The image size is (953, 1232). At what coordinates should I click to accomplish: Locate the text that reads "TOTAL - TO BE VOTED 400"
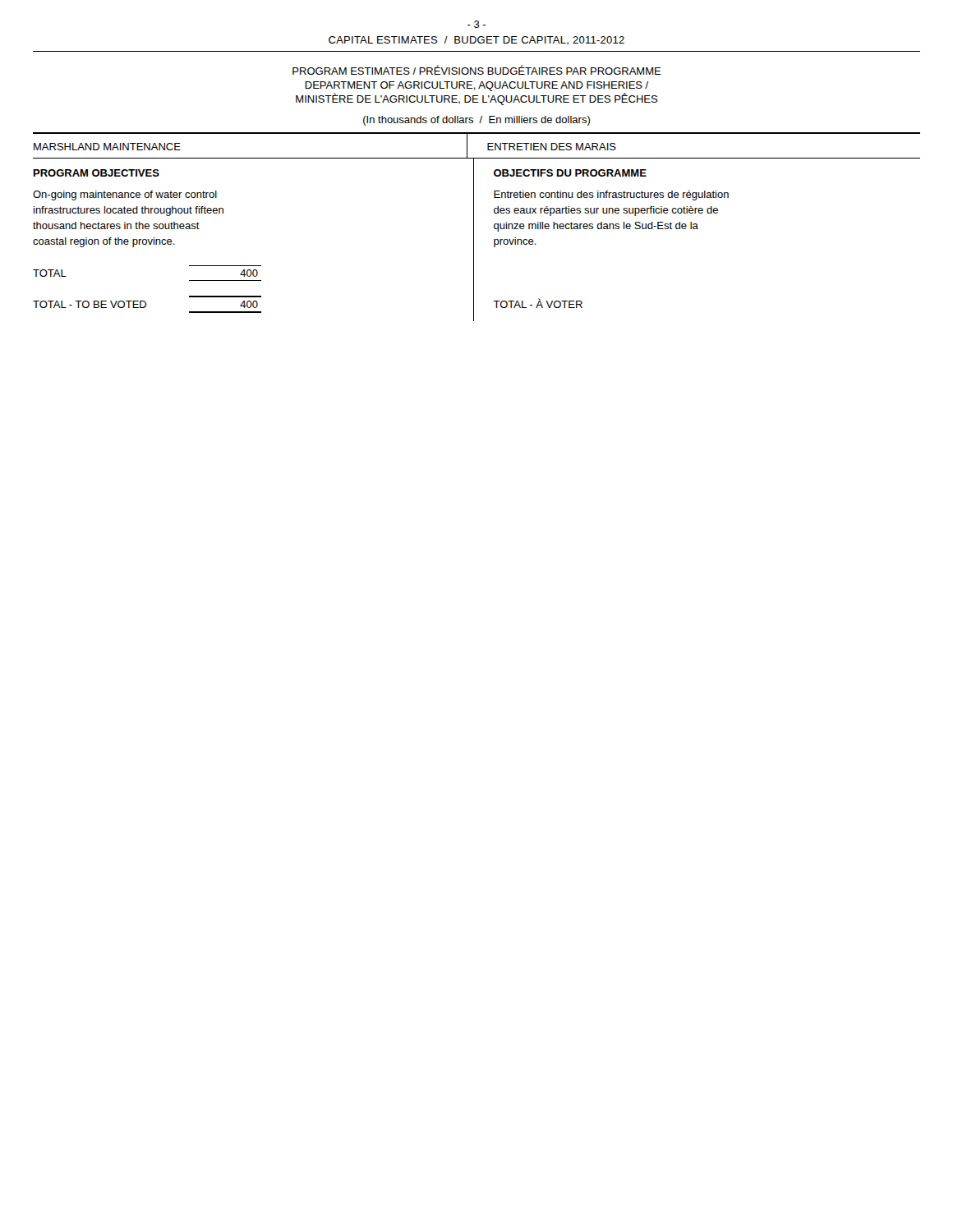[147, 305]
